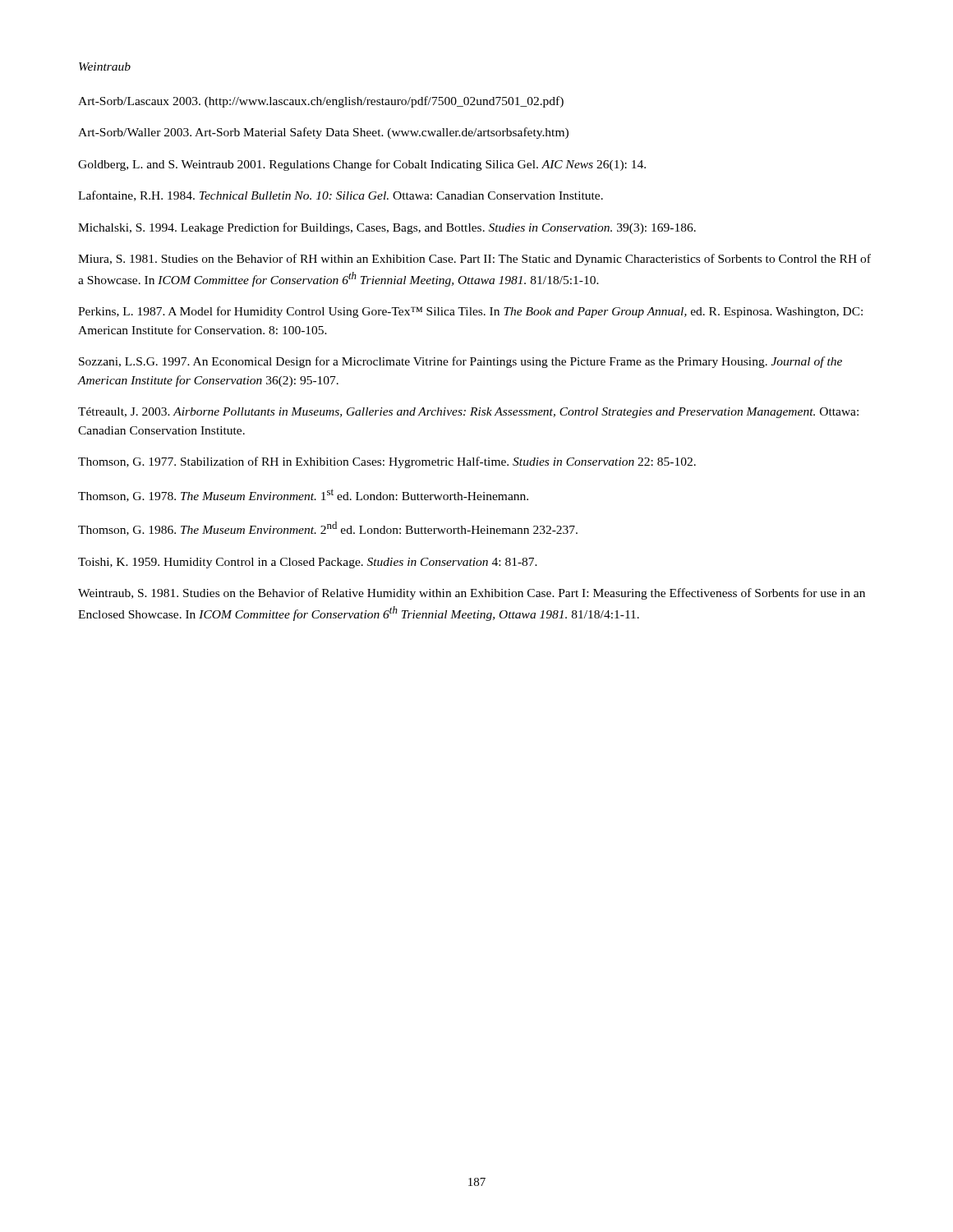The width and height of the screenshot is (953, 1232).
Task: Click on the list item that reads "Lafontaine, R.H. 1984."
Action: coord(341,195)
